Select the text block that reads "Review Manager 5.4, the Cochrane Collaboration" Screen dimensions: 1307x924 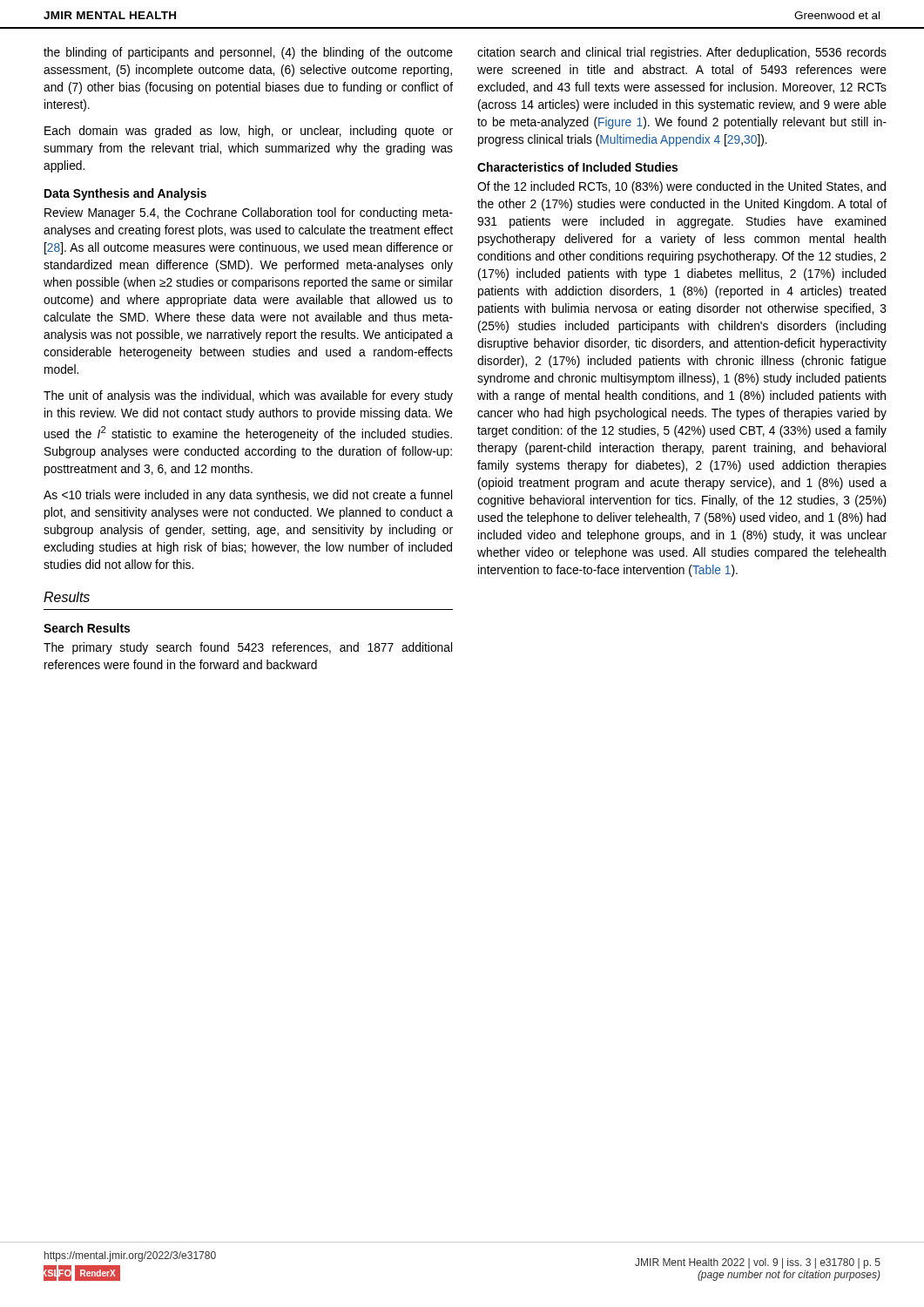tap(248, 292)
